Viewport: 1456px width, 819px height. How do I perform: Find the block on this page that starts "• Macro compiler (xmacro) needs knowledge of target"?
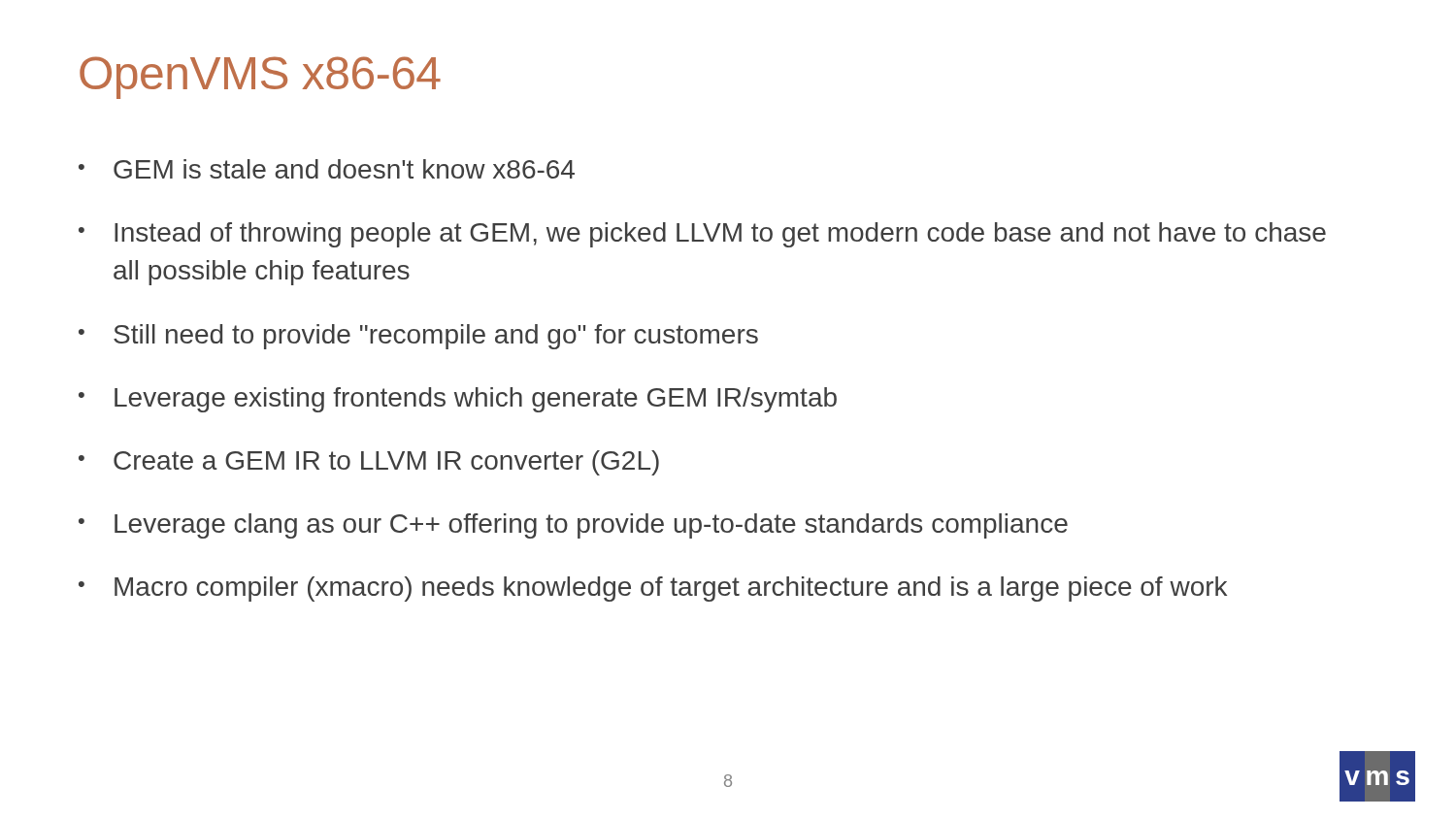718,587
